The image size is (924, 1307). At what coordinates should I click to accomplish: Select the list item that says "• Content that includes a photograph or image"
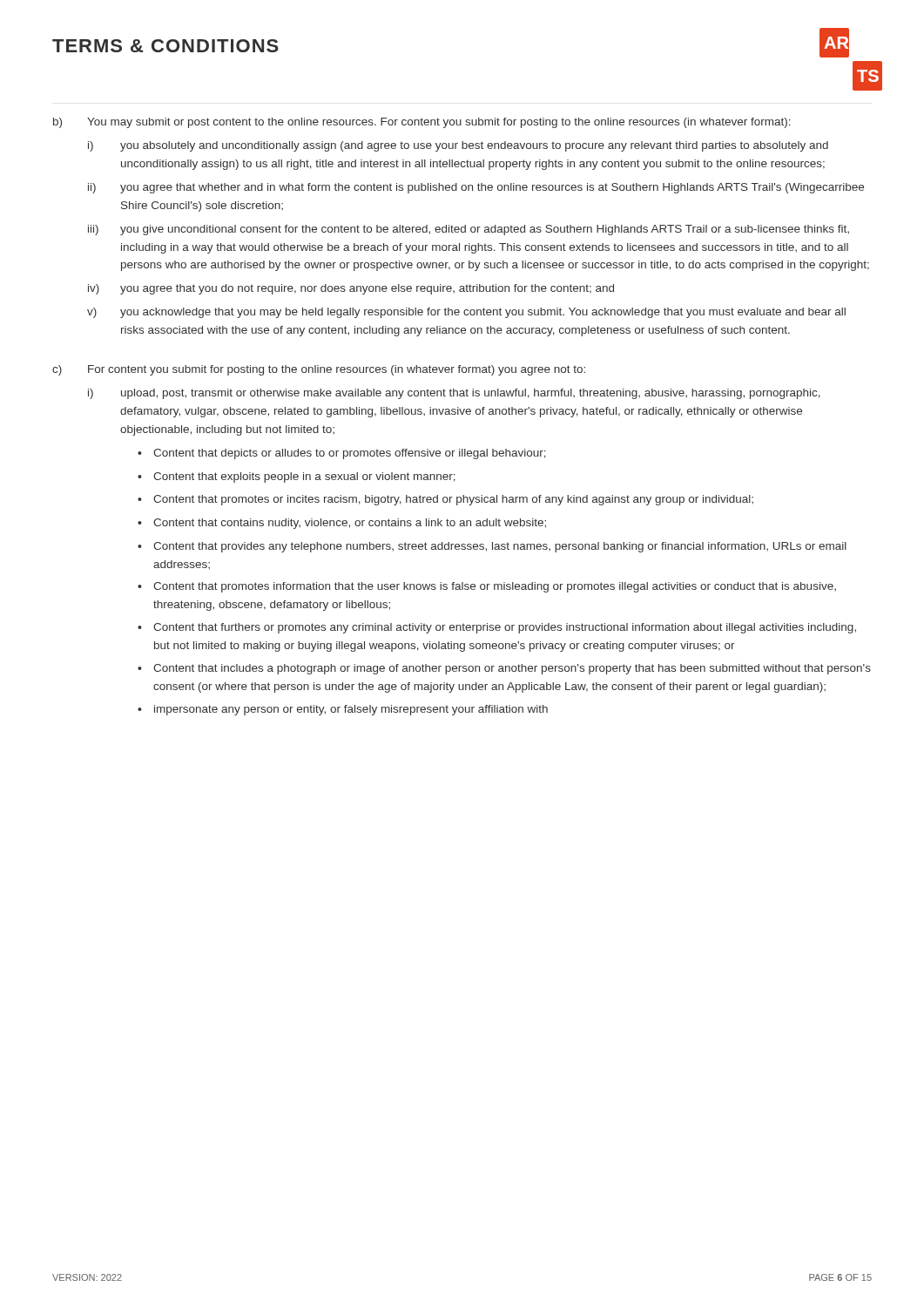click(x=505, y=678)
